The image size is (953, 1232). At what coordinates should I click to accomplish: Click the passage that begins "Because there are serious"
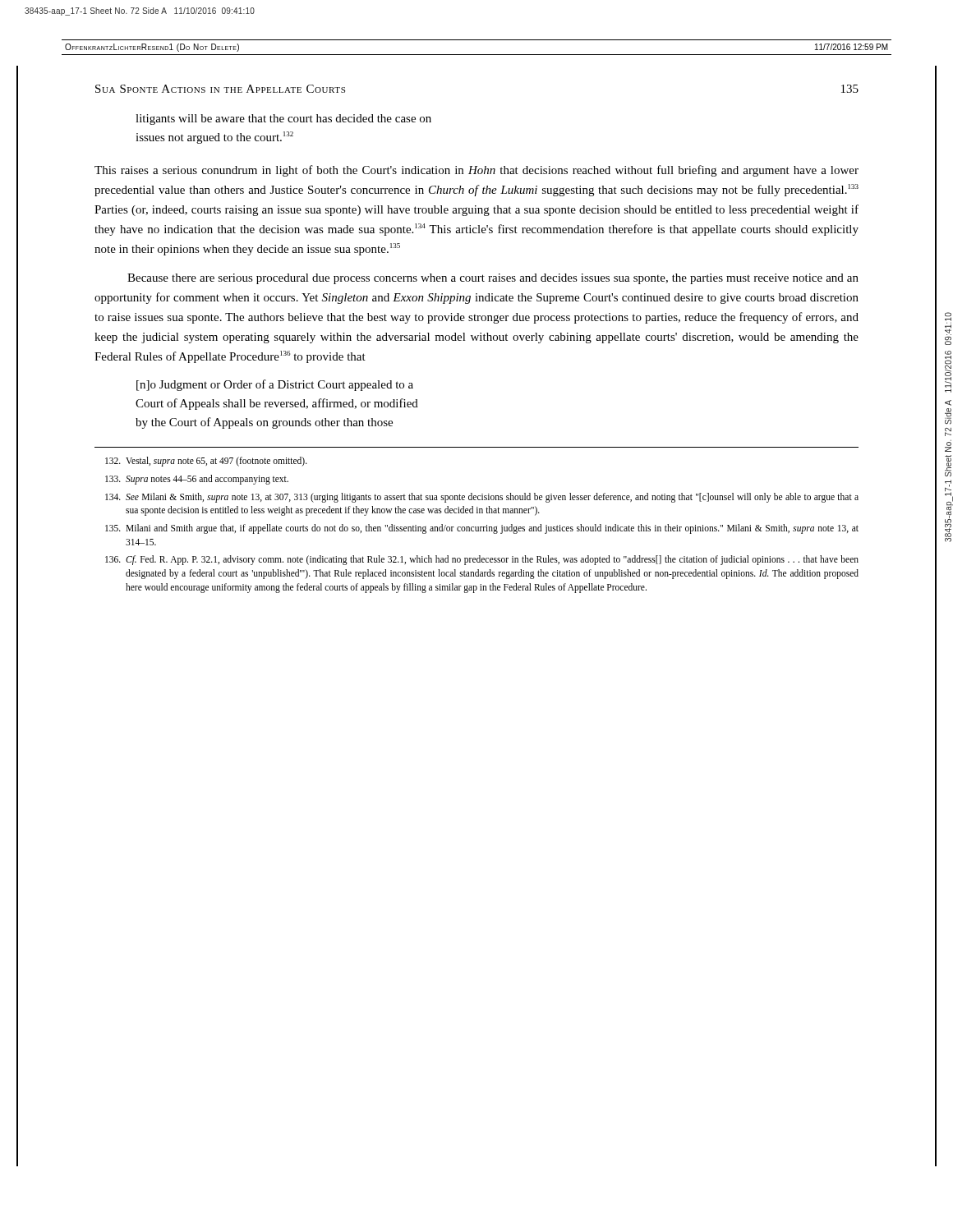pyautogui.click(x=476, y=317)
